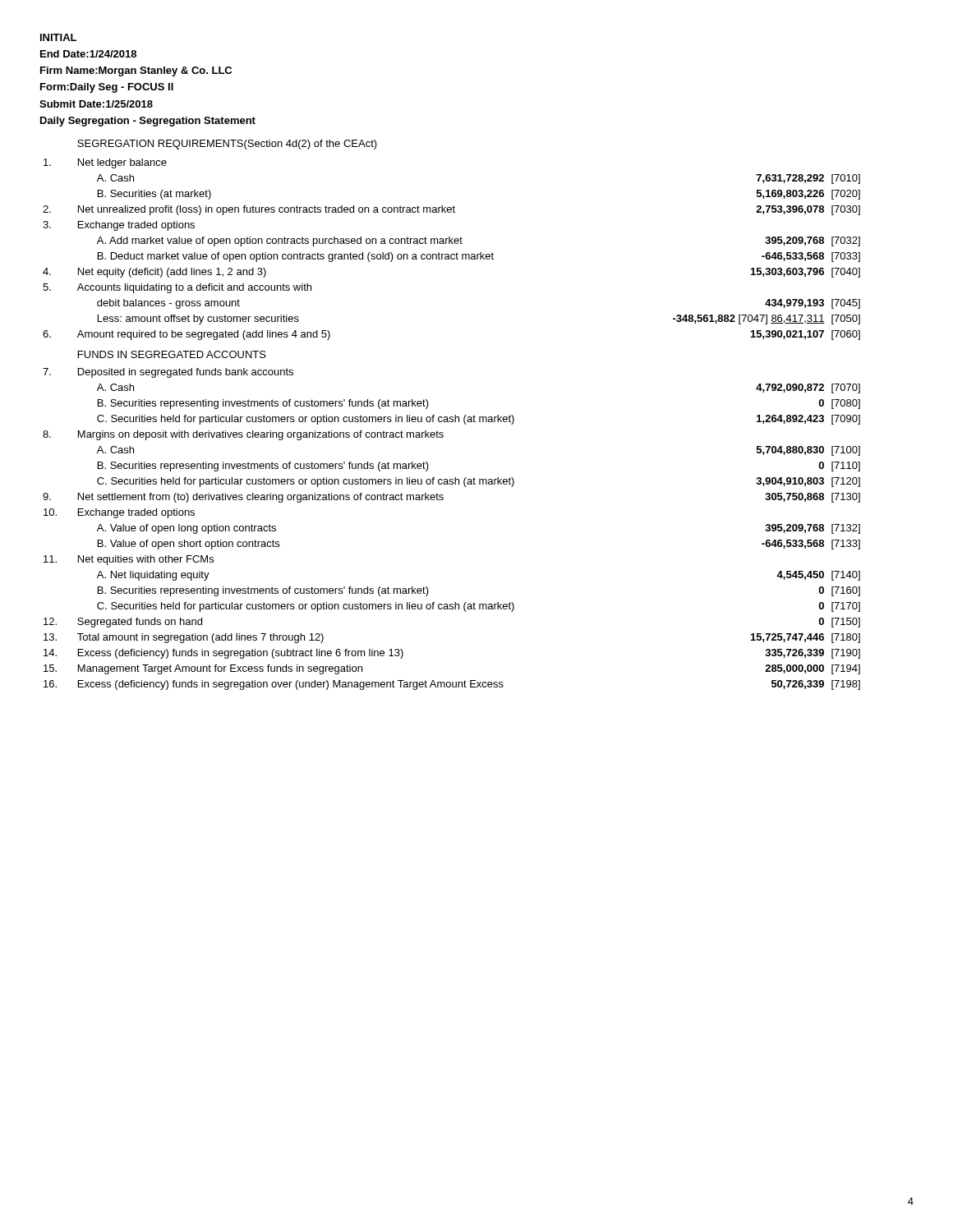Select the text starting "Less: amount offset by customer securities"
The height and width of the screenshot is (1232, 953).
coord(198,318)
